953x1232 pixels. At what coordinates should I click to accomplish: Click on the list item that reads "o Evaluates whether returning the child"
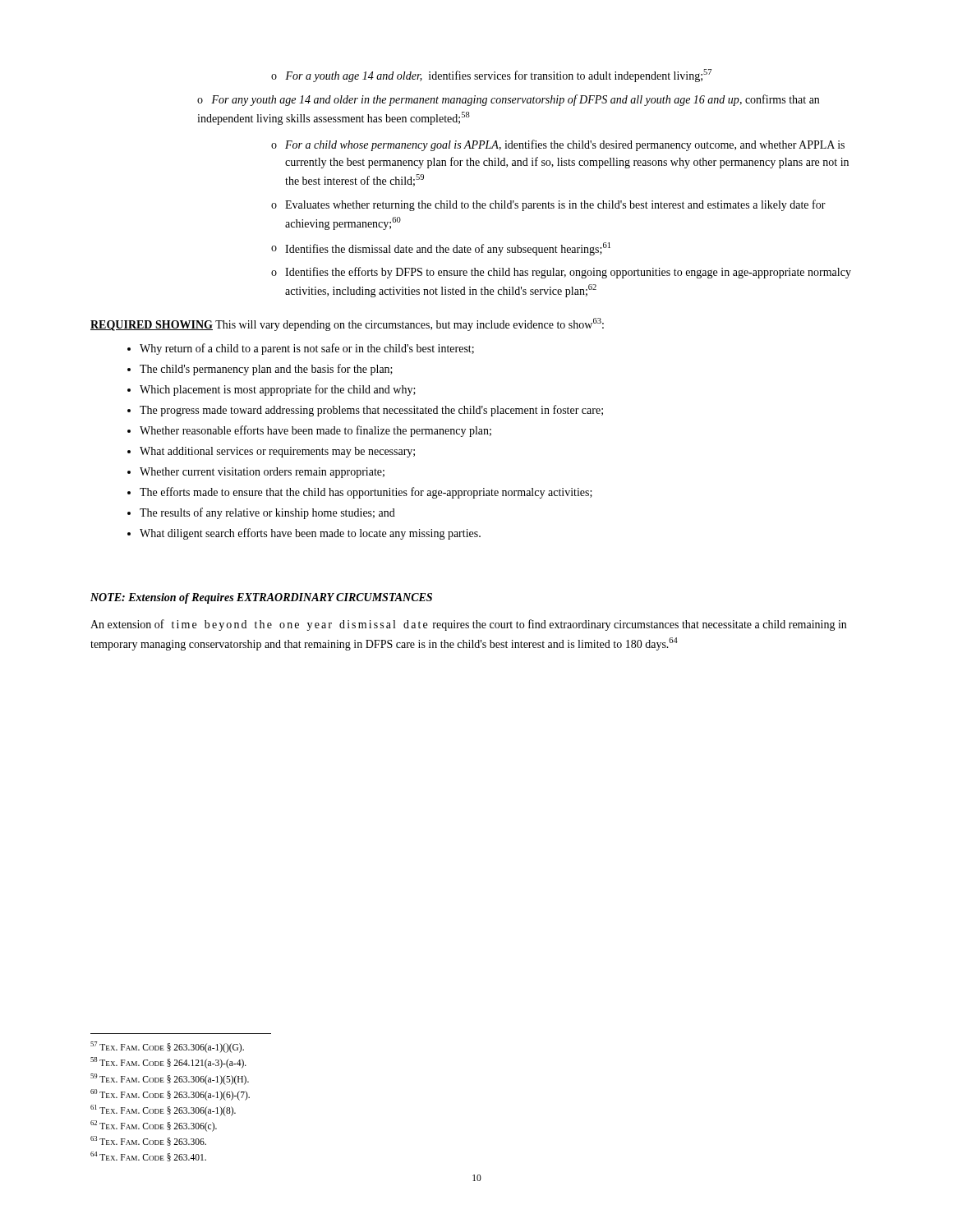click(567, 214)
